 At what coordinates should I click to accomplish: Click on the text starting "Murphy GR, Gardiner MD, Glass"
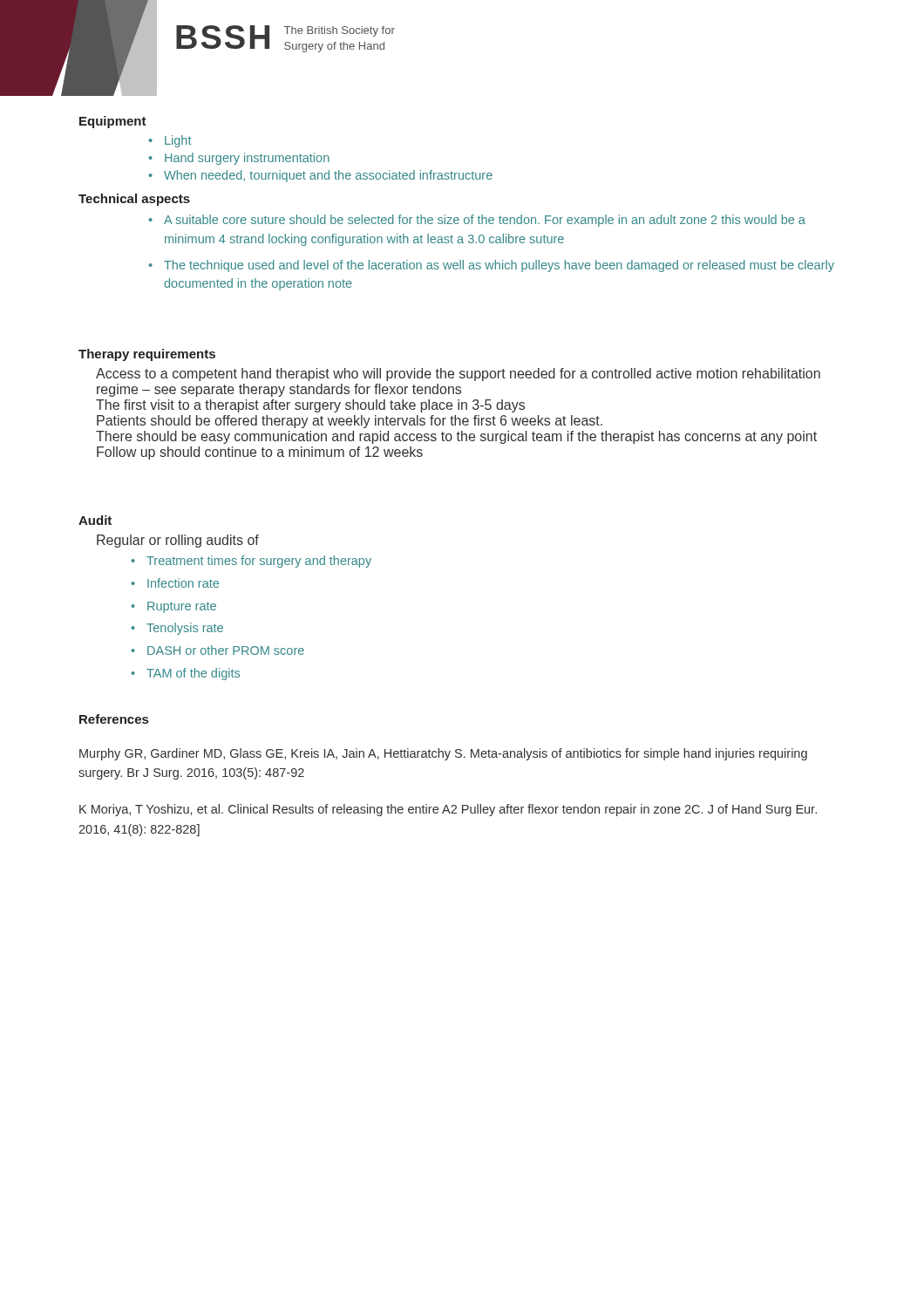coord(443,763)
